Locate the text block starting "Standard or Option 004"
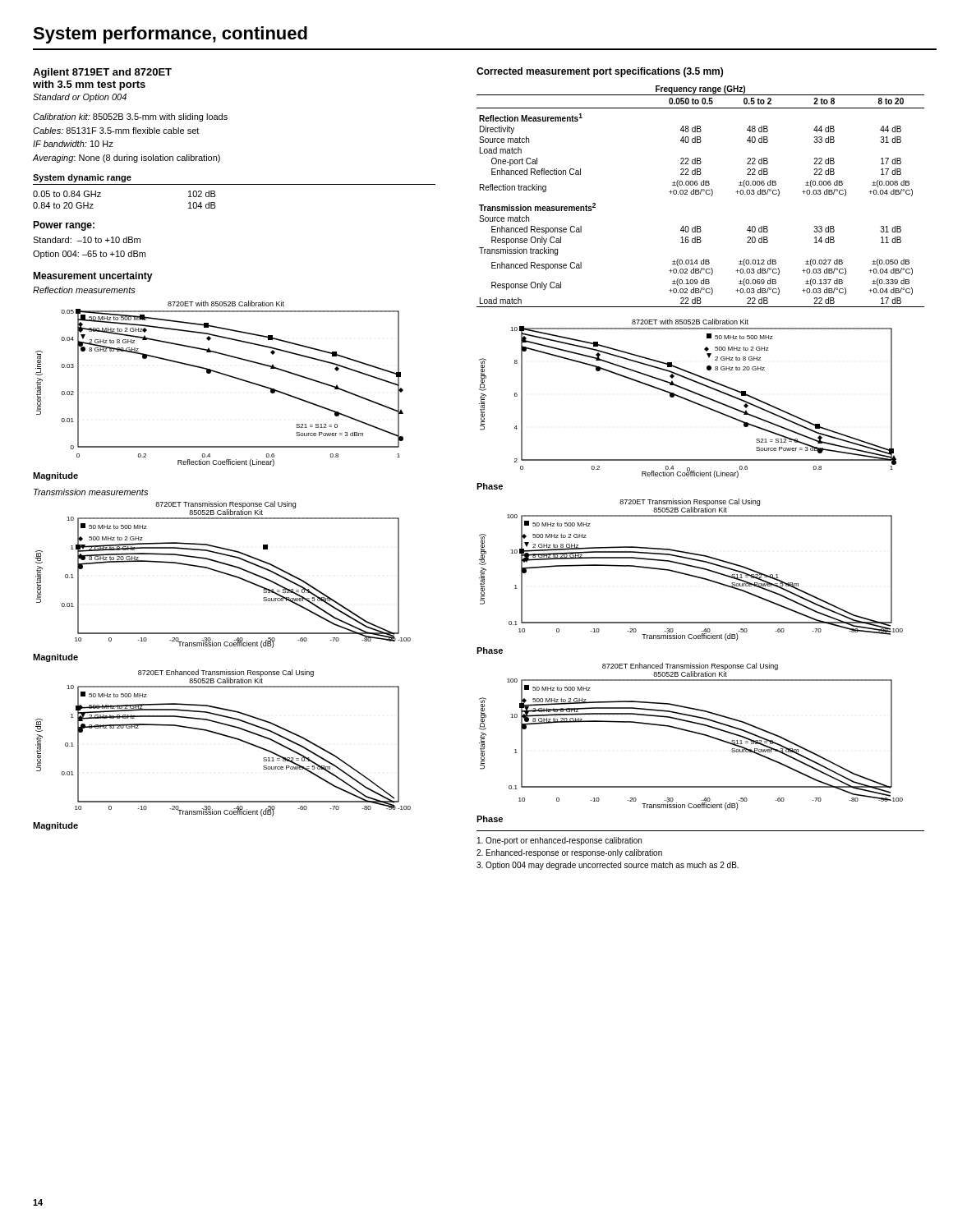This screenshot has height=1232, width=953. tap(80, 97)
